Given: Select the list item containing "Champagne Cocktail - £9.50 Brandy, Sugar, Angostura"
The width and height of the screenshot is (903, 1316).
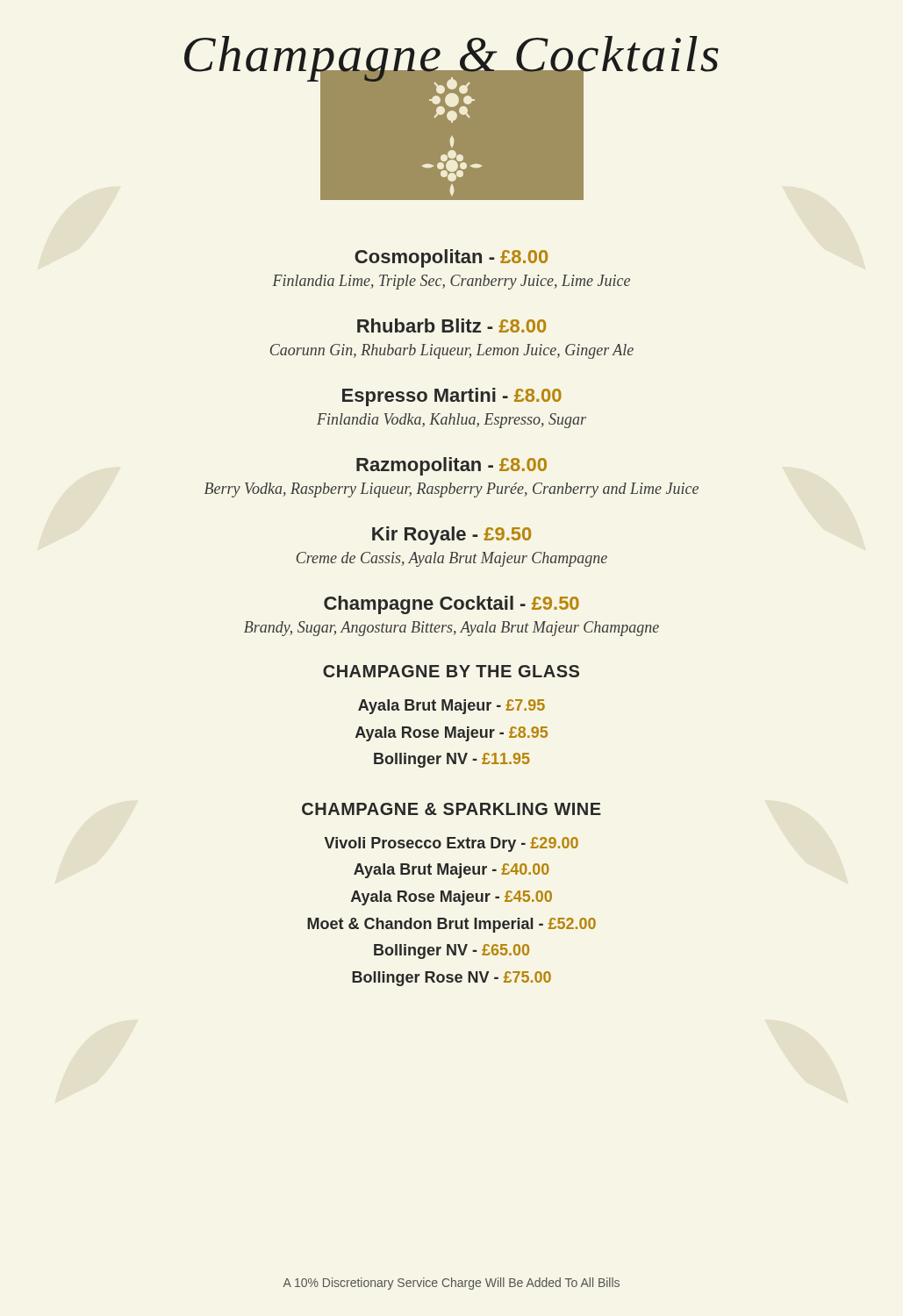Looking at the screenshot, I should coord(452,615).
